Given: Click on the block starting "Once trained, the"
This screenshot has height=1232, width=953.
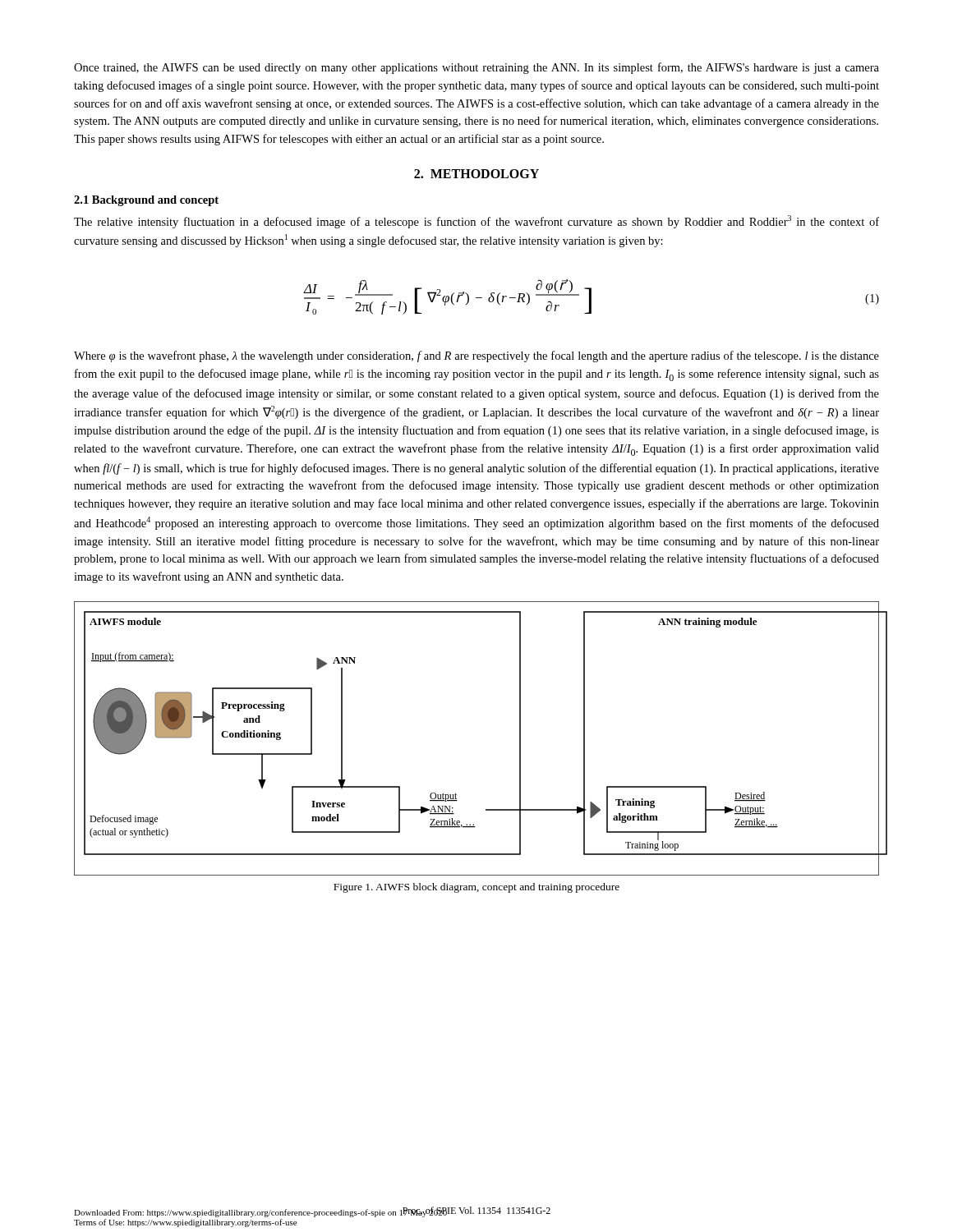Looking at the screenshot, I should coord(476,103).
